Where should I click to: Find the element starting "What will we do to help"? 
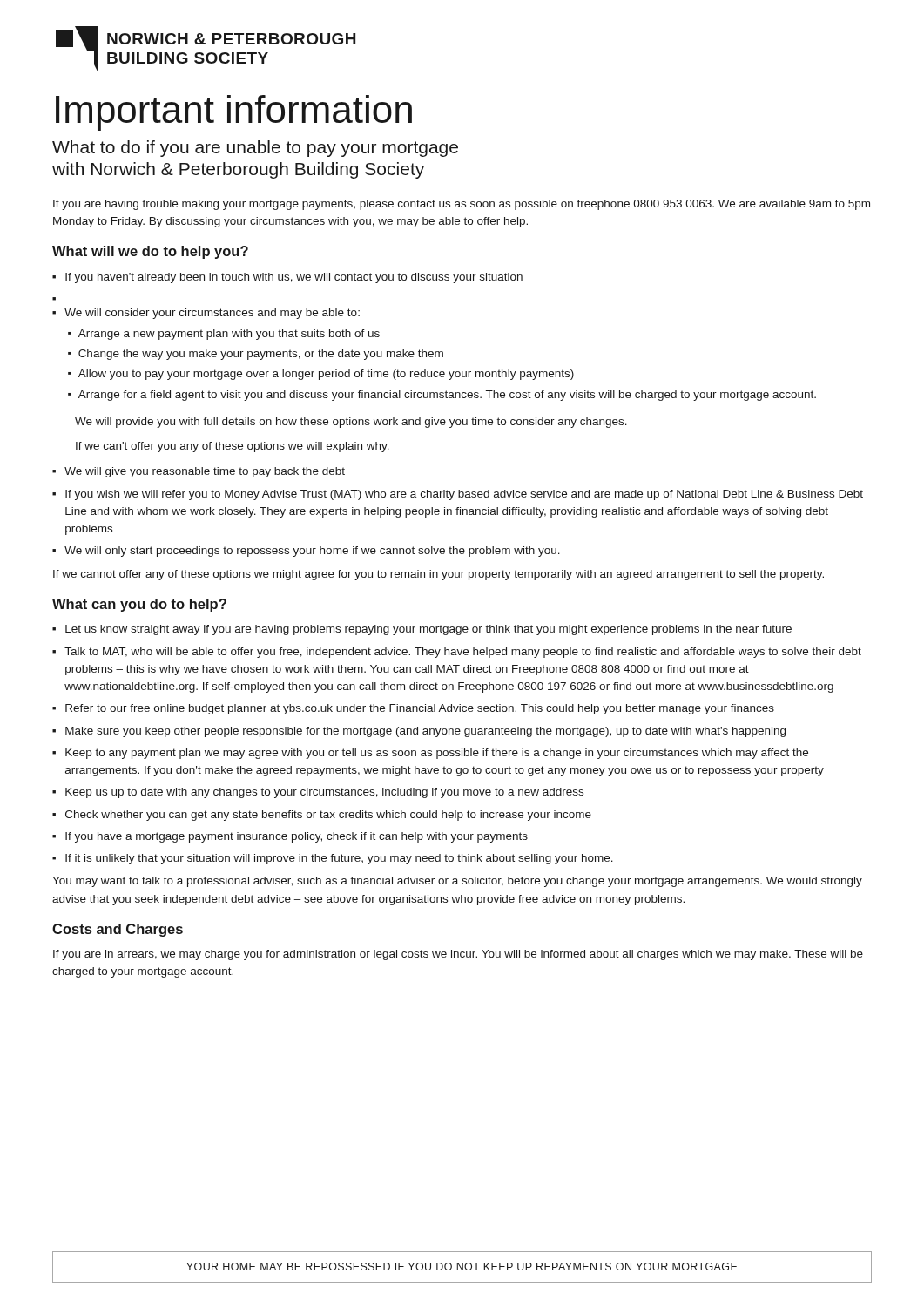pyautogui.click(x=150, y=251)
